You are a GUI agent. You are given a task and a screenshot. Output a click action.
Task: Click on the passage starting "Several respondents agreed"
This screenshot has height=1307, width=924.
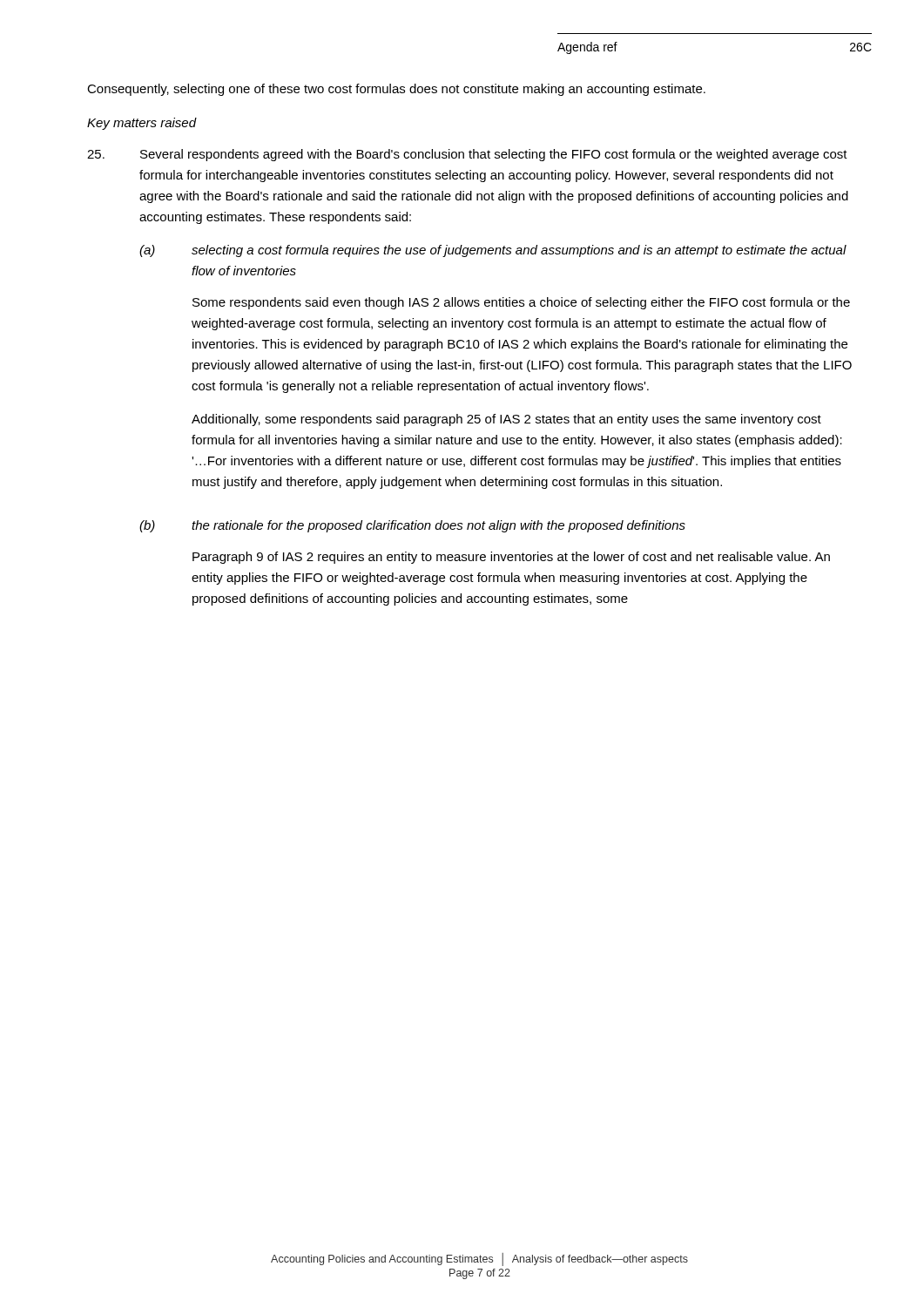click(x=494, y=185)
